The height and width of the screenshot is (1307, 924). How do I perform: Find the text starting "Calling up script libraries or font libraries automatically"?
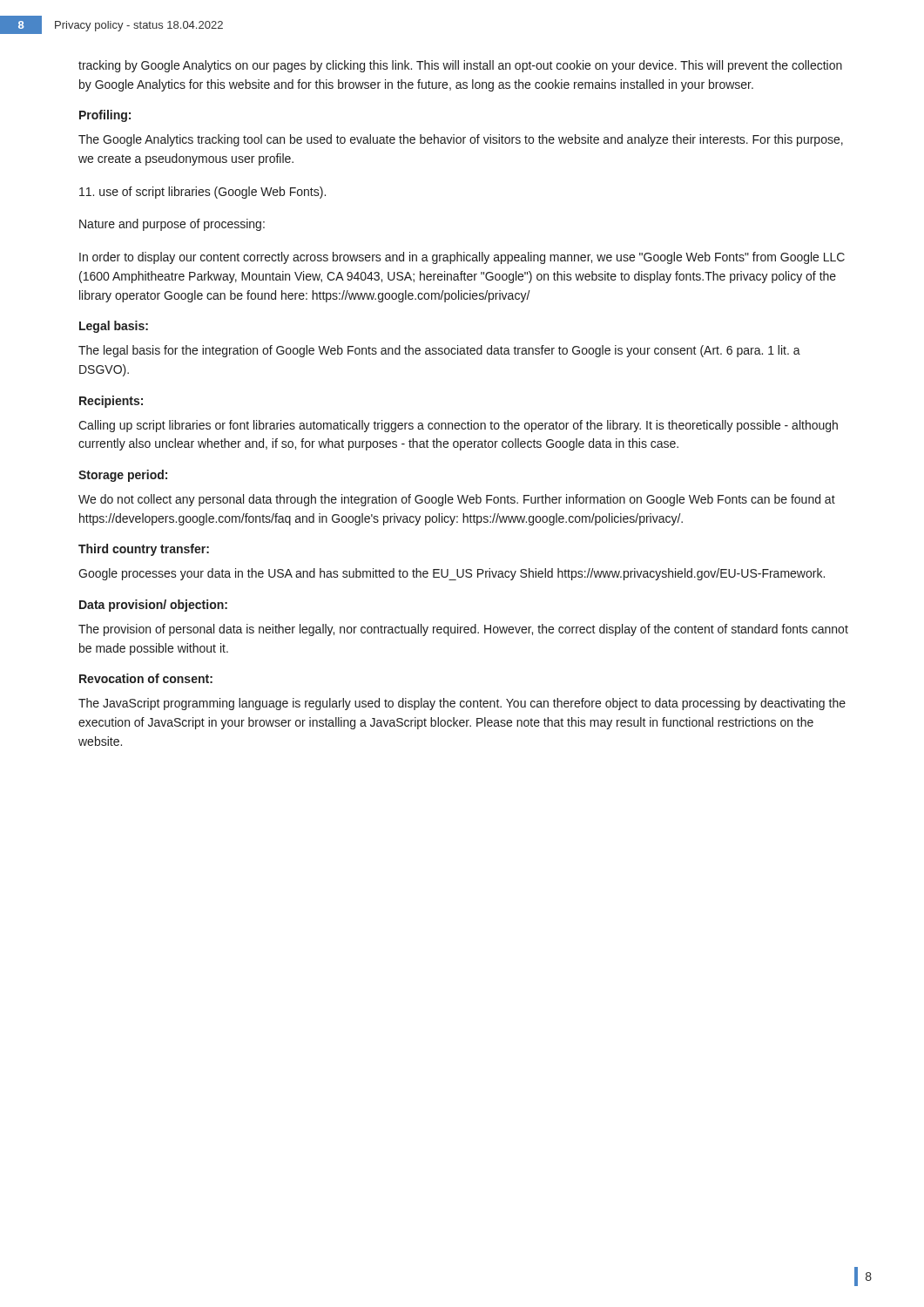tap(458, 434)
